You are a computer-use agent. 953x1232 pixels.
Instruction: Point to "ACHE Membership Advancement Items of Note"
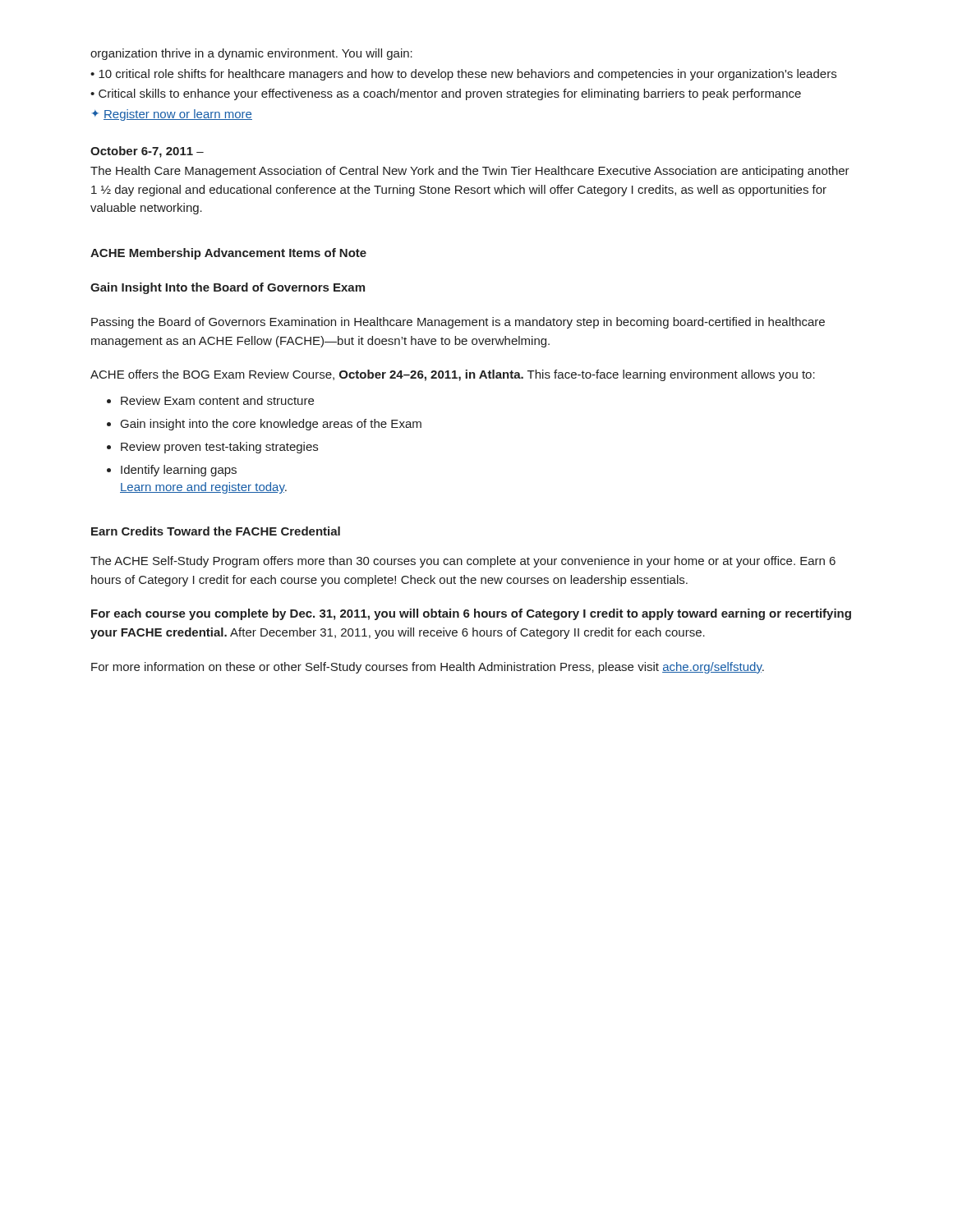click(228, 252)
